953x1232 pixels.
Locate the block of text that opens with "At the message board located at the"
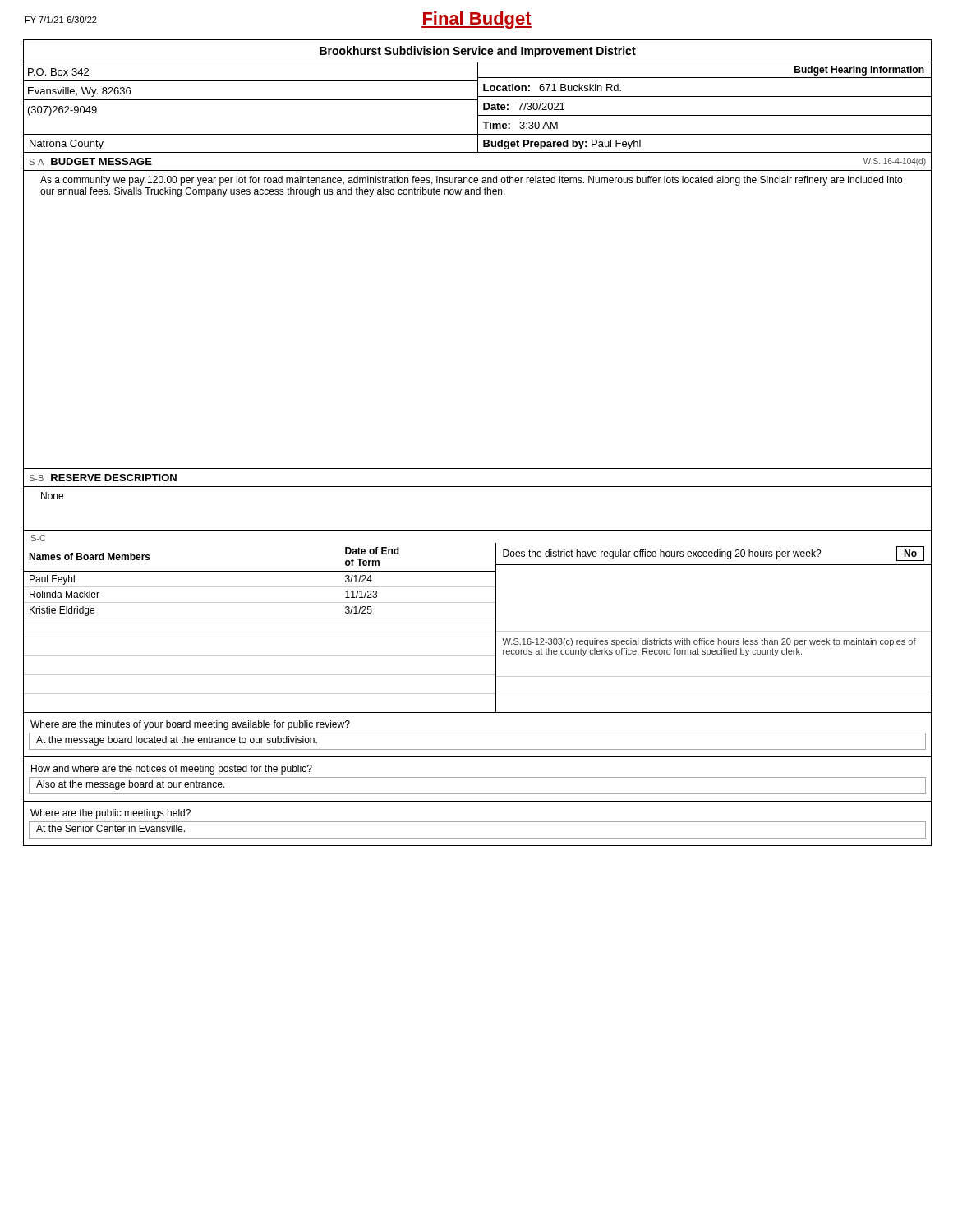coord(177,740)
